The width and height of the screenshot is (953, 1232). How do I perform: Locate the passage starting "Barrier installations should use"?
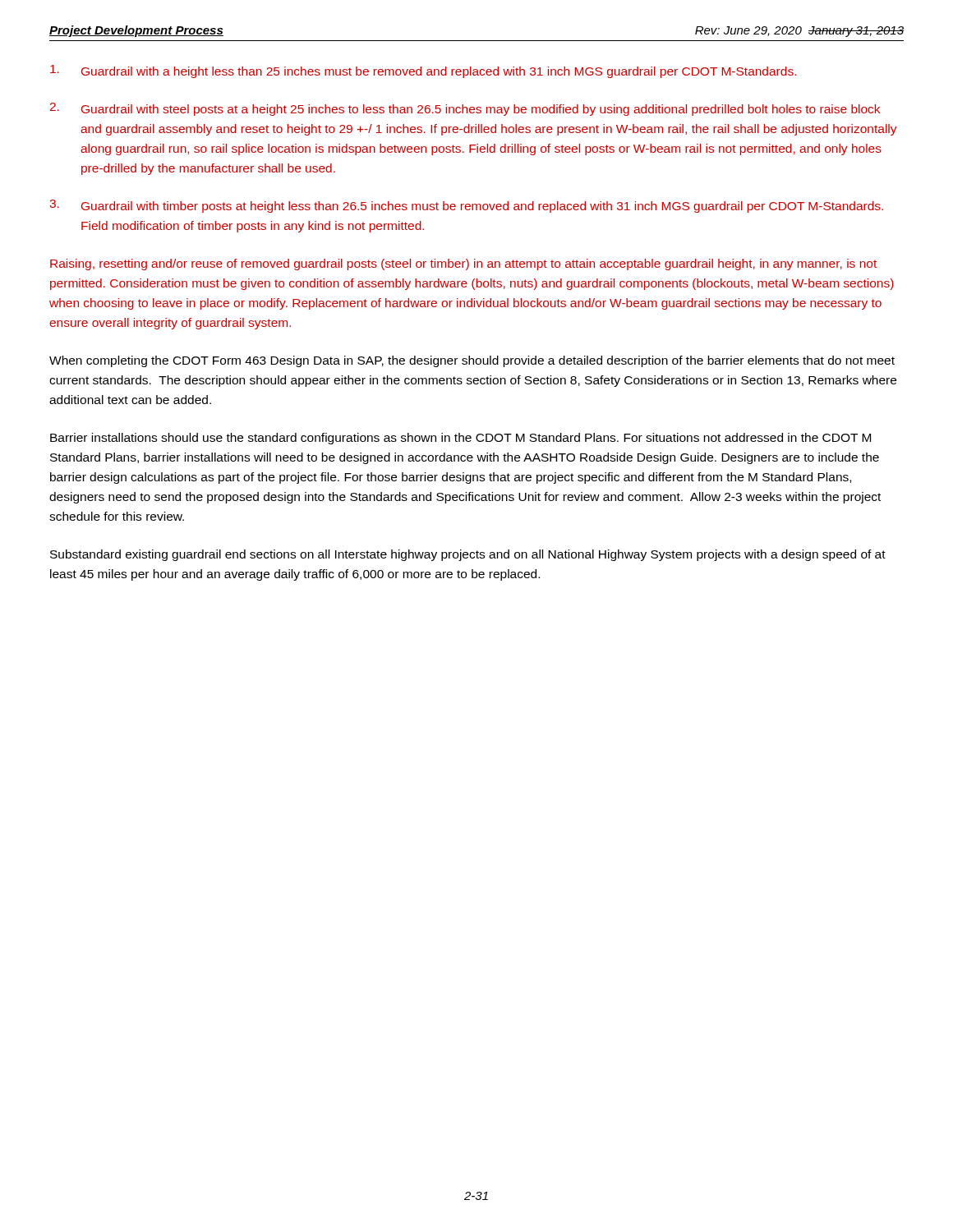465,477
